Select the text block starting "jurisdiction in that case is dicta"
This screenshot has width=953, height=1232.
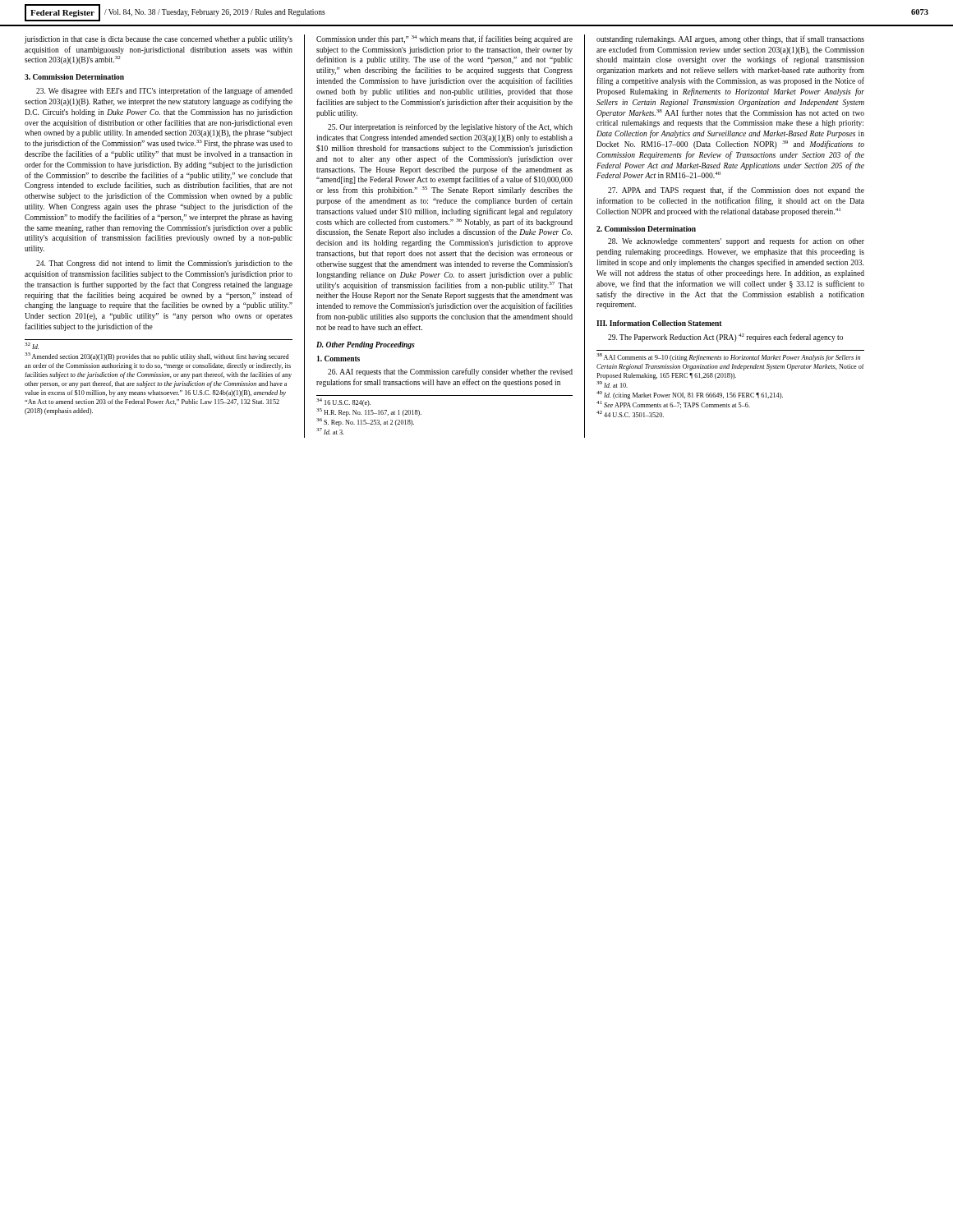pyautogui.click(x=159, y=50)
